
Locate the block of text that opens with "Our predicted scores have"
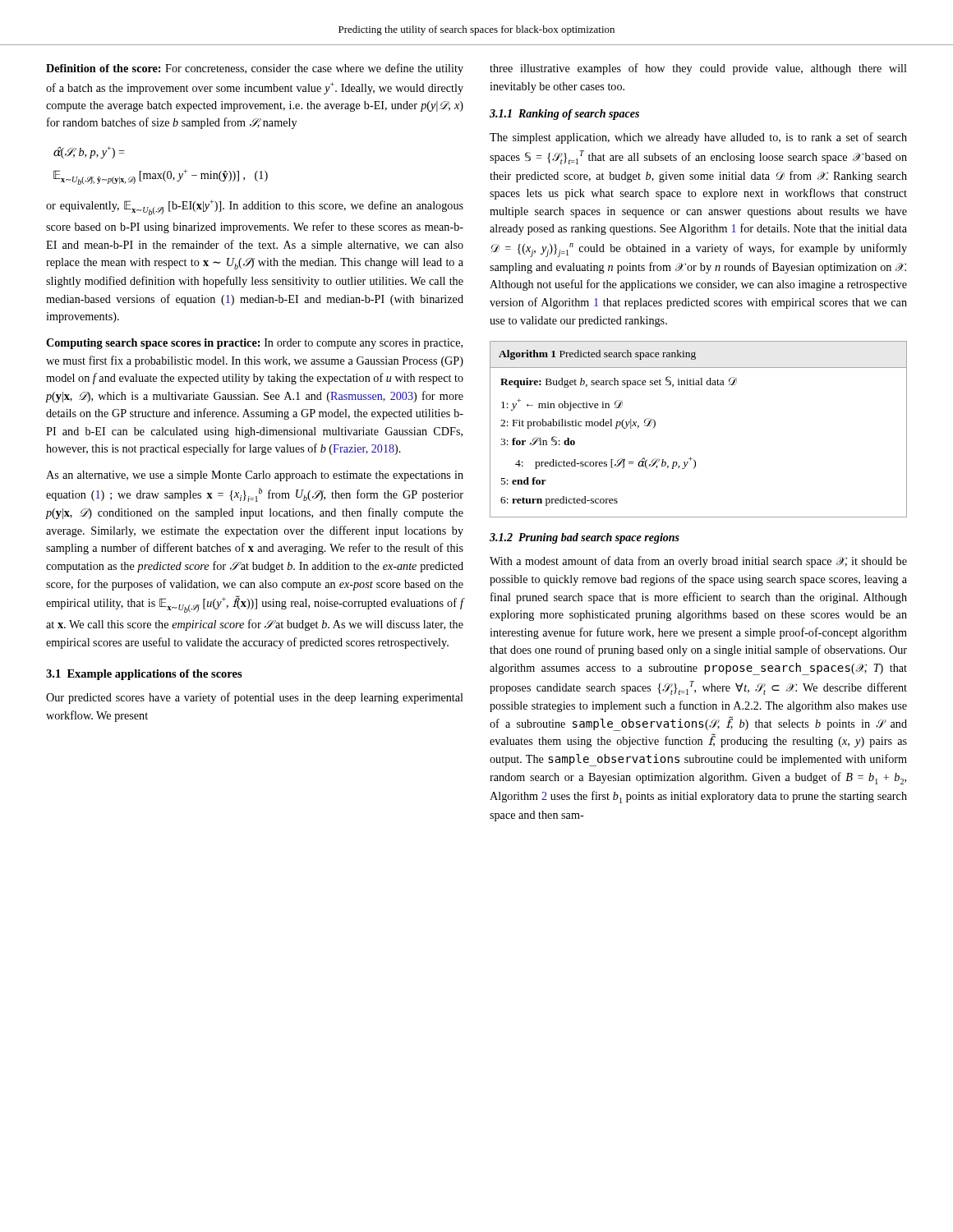tap(255, 707)
